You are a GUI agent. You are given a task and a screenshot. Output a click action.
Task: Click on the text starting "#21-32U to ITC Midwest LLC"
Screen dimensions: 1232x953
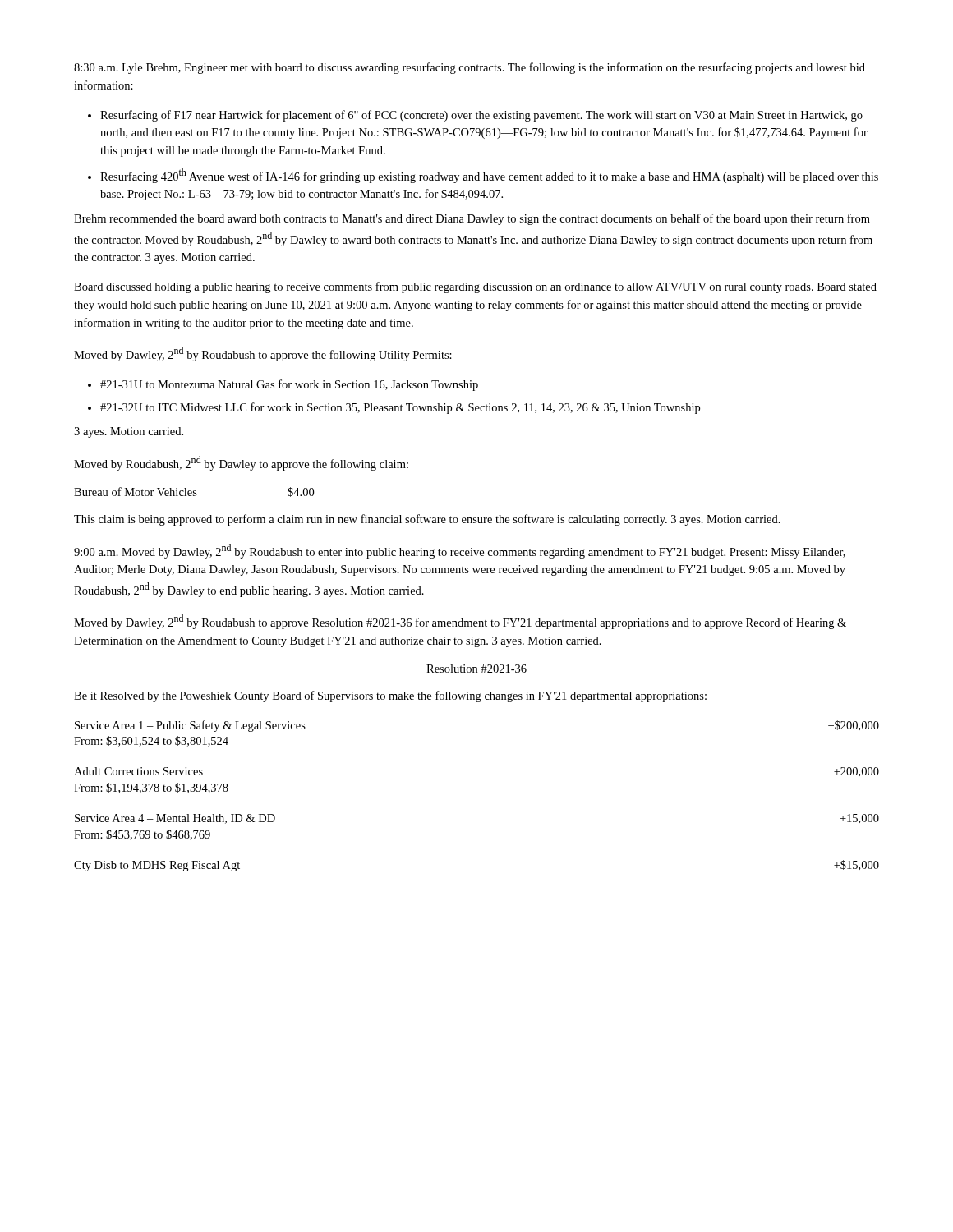coord(400,407)
